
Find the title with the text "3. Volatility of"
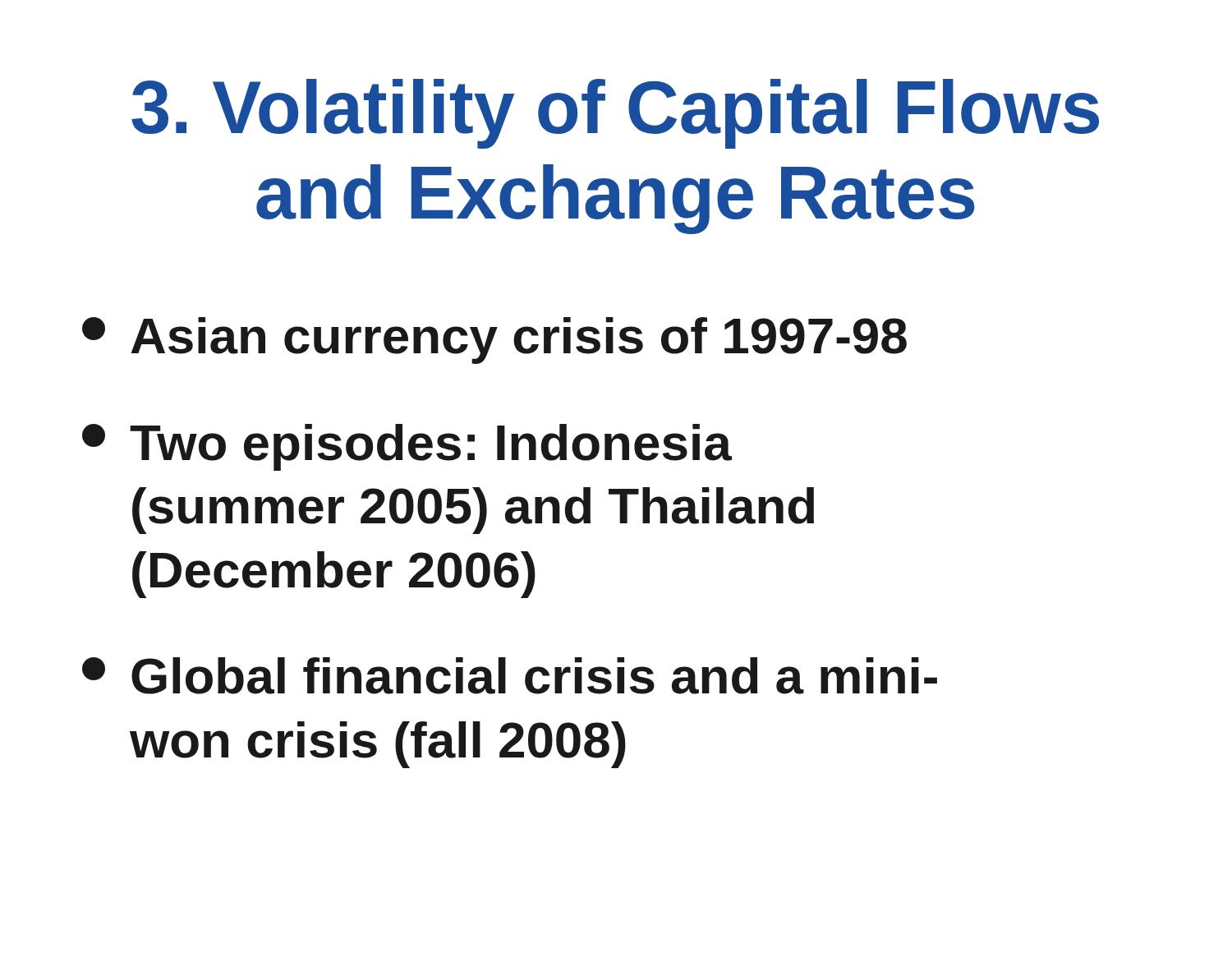pos(616,151)
